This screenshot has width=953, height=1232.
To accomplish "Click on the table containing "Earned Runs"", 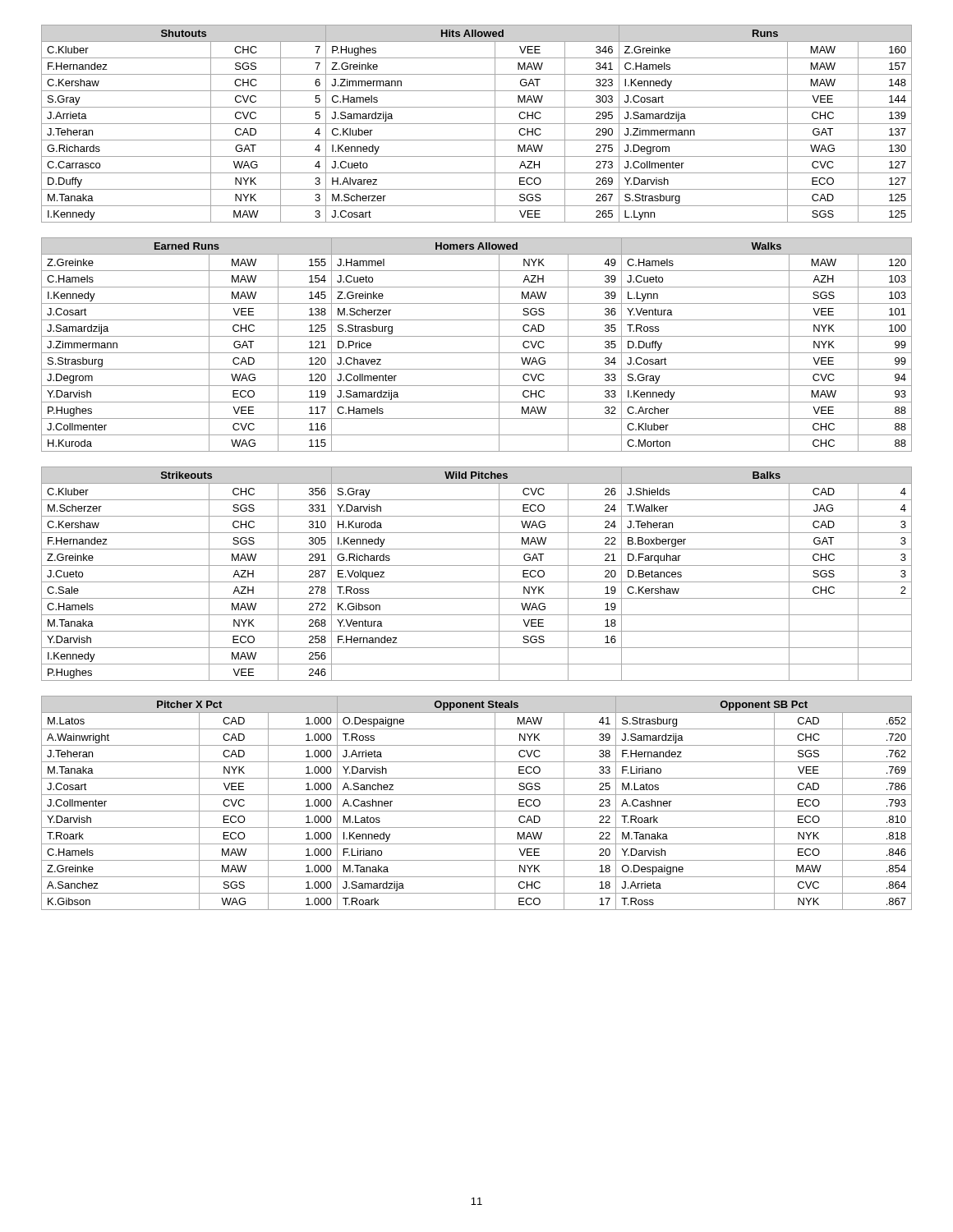I will click(476, 345).
